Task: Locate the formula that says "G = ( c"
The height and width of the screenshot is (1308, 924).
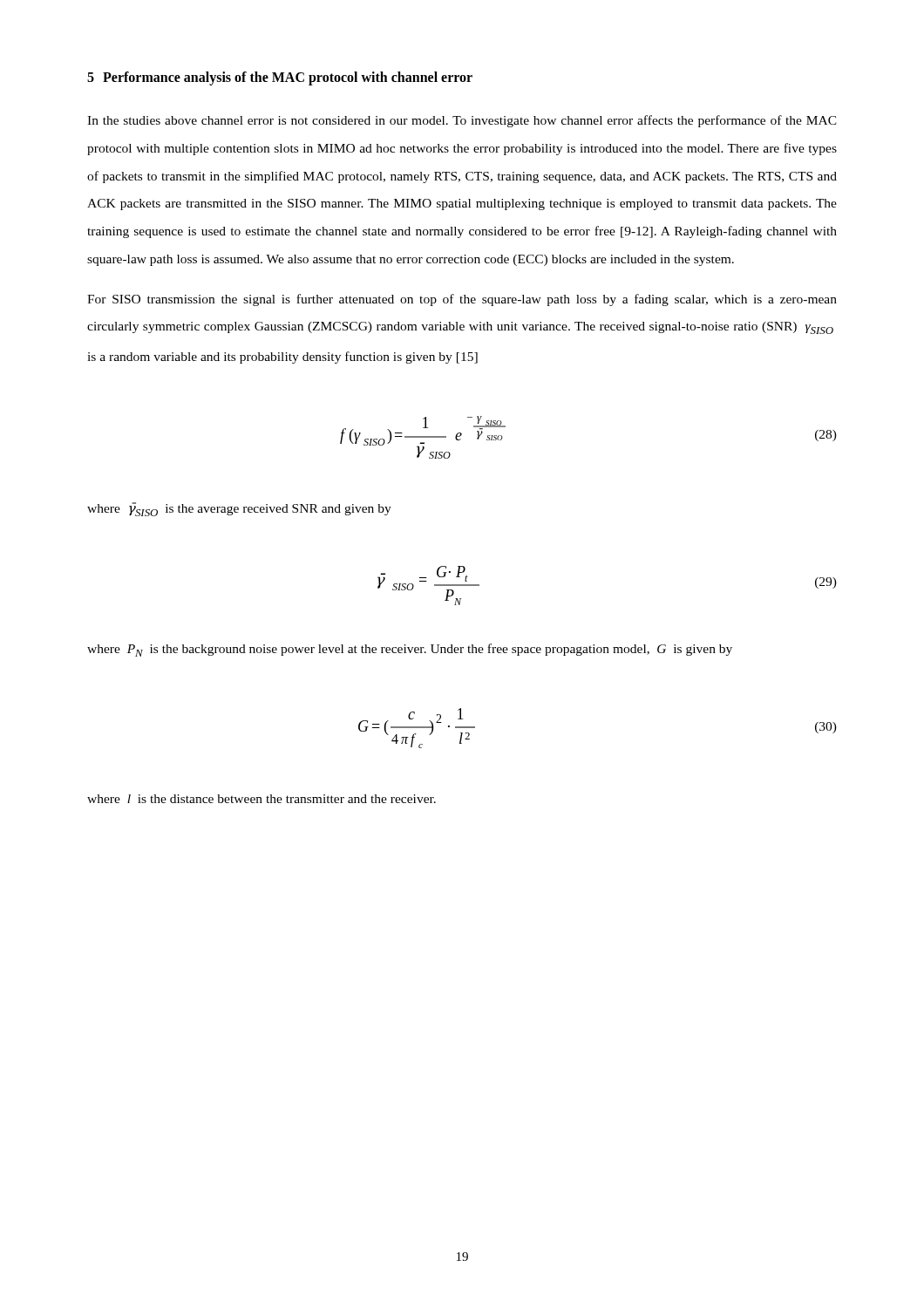Action: coord(412,728)
